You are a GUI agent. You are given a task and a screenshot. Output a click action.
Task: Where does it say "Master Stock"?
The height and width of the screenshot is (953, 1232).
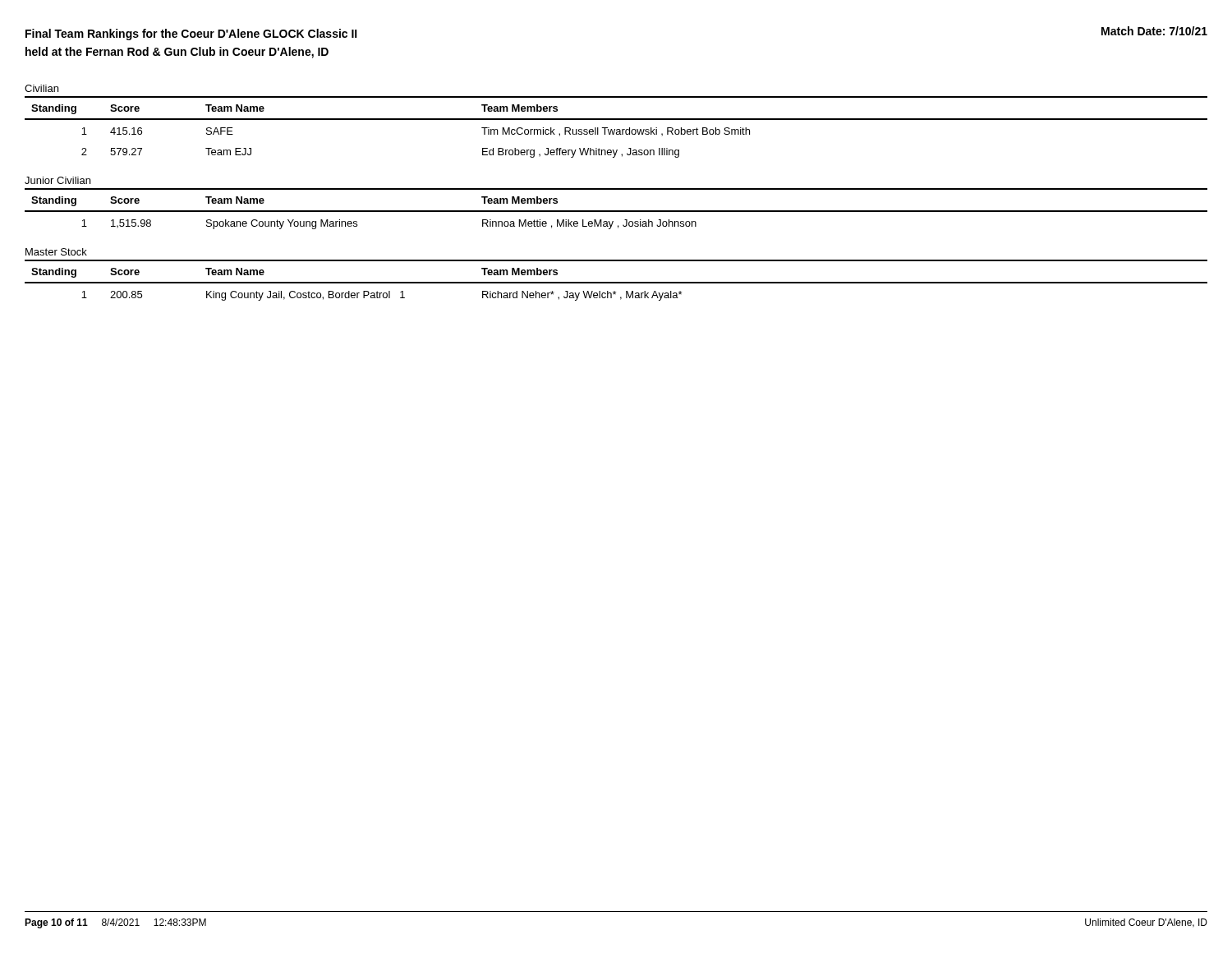(56, 252)
